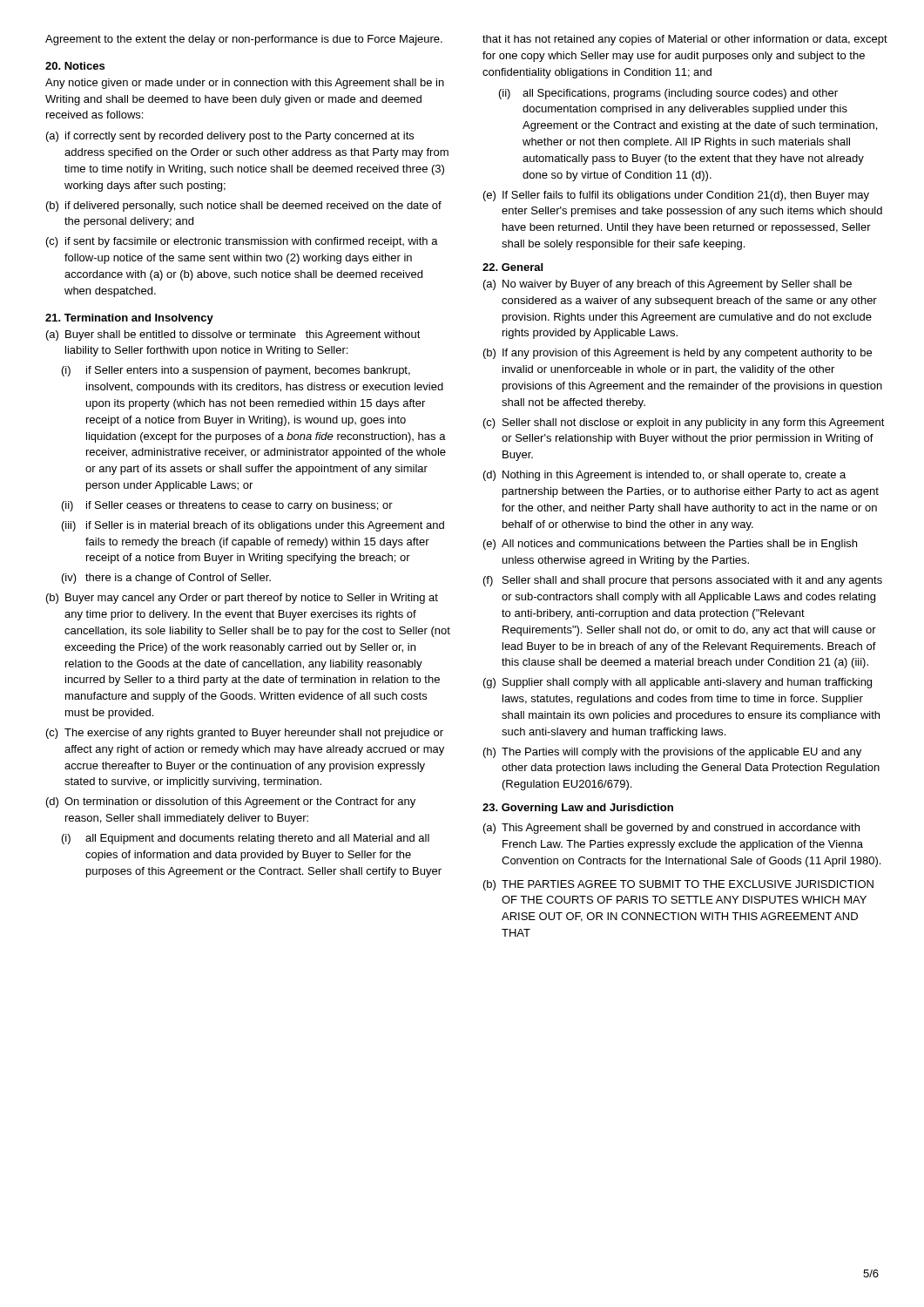Navigate to the block starting "(a) Buyer shall"
Screen dimensions: 1307x924
[248, 343]
